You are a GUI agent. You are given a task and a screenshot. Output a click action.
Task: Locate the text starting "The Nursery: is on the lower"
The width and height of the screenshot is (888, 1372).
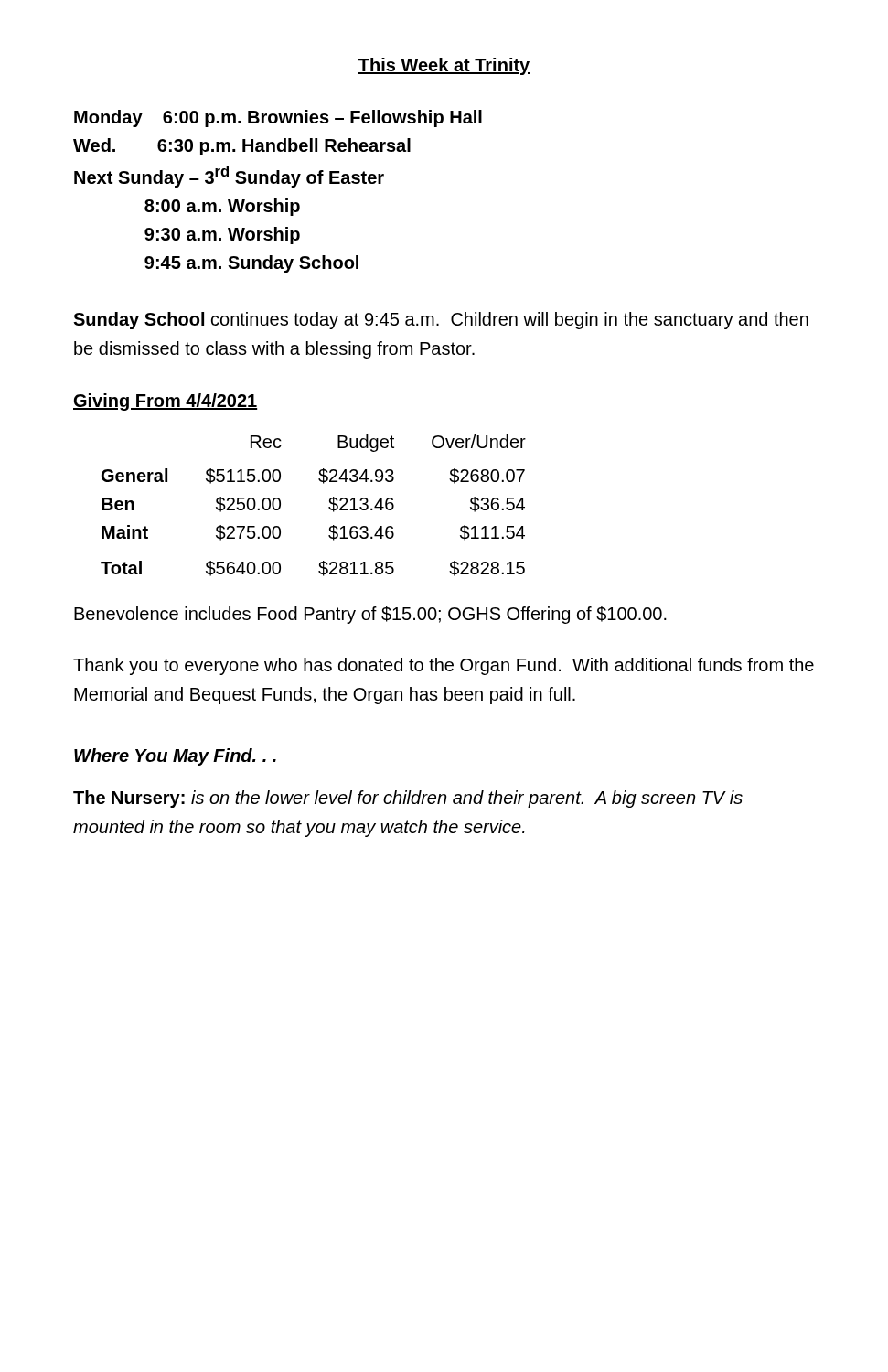point(408,812)
